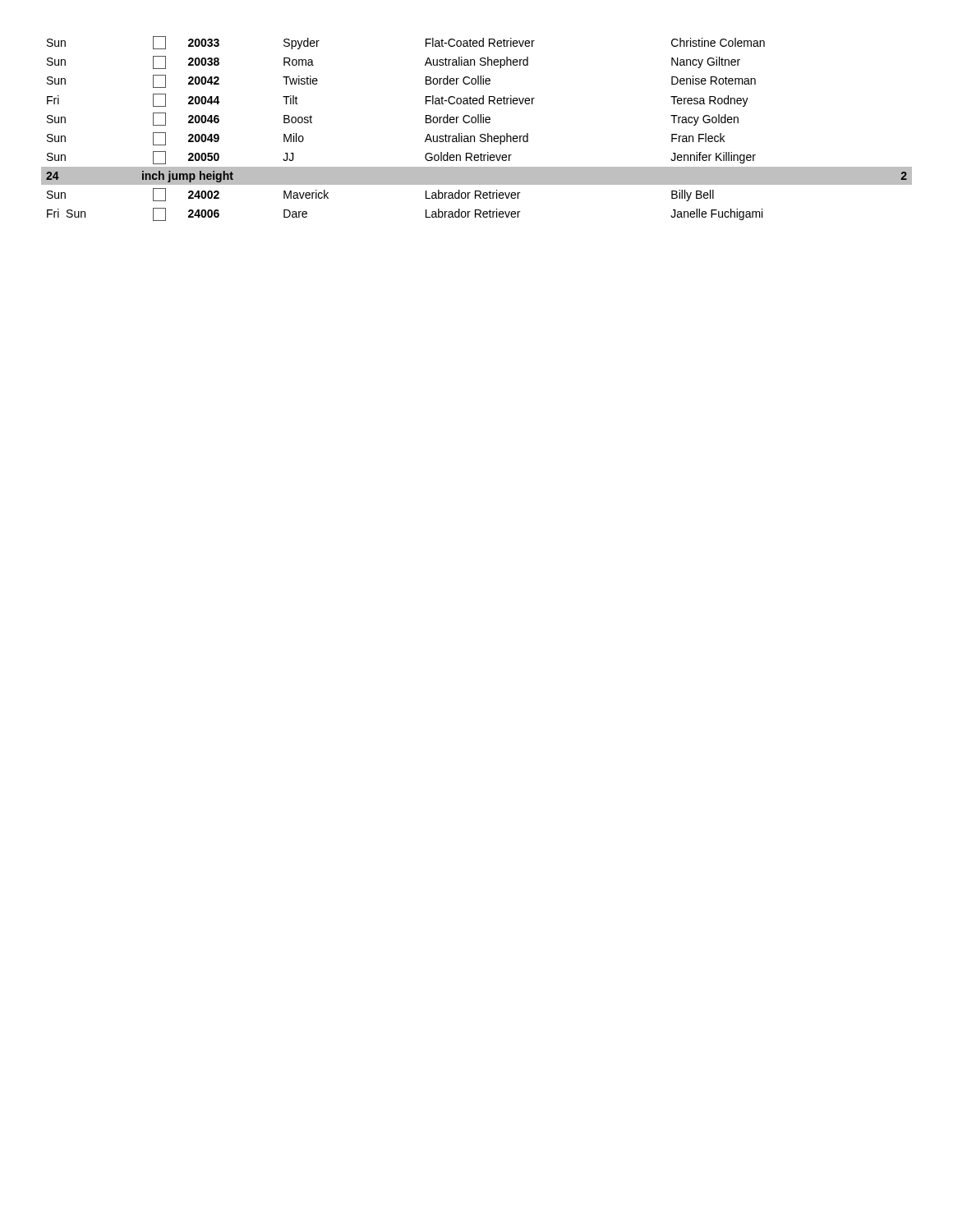
Task: Find the table that mentions "Christine Coleman"
Action: [x=476, y=128]
